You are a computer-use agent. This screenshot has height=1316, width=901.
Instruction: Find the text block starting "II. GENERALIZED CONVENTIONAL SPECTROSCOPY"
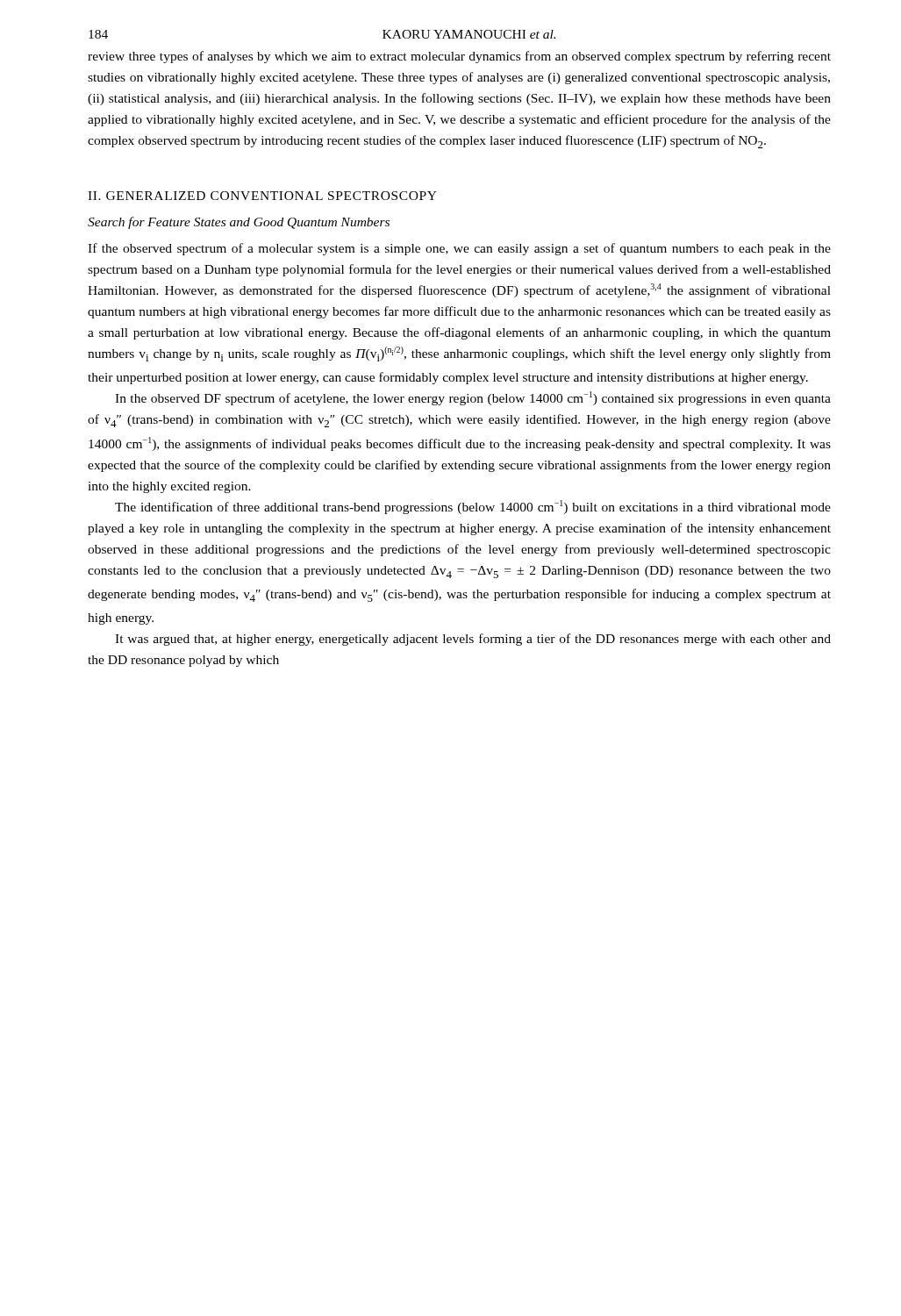[x=262, y=196]
